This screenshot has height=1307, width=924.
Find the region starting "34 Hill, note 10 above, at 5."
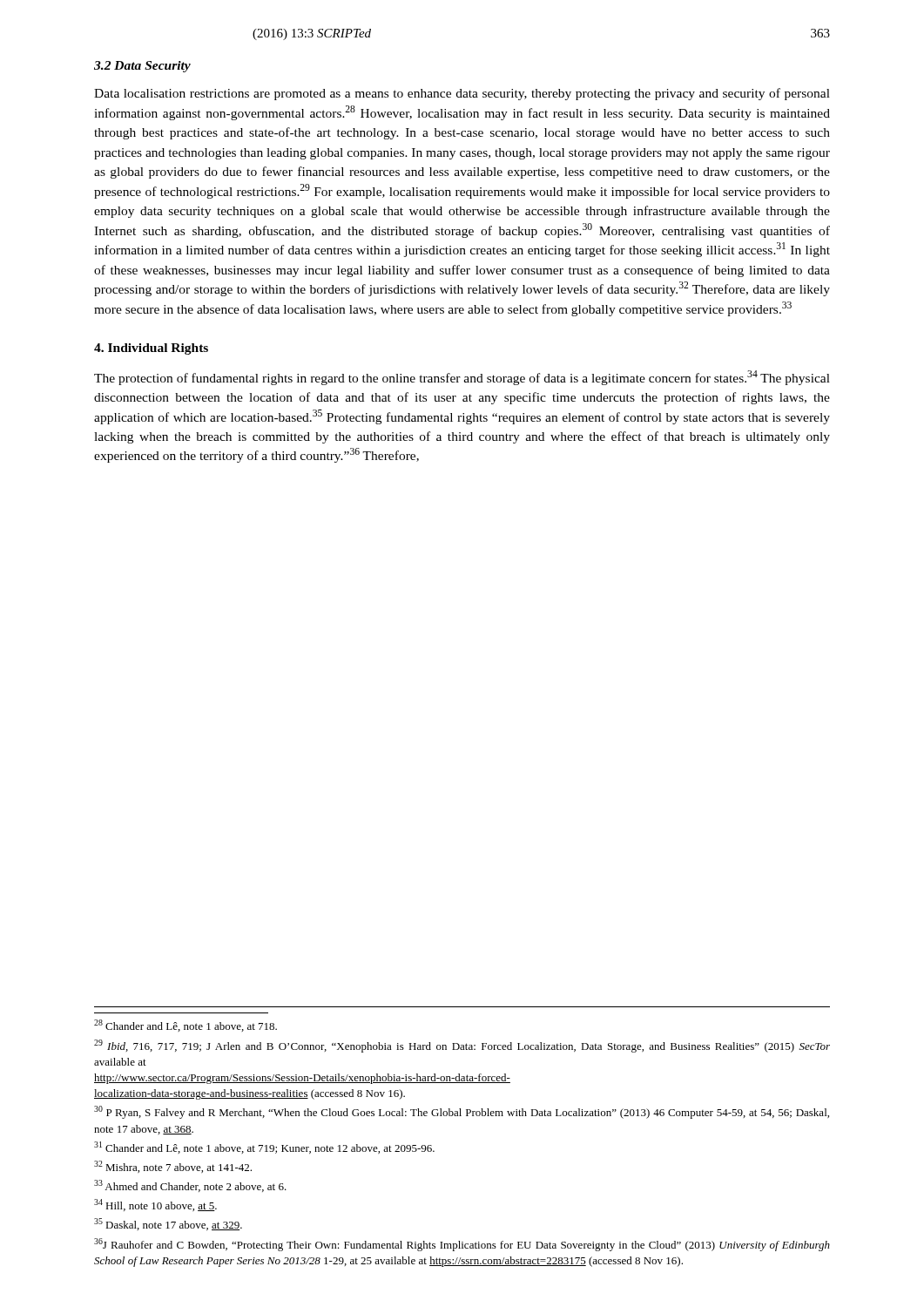point(156,1205)
